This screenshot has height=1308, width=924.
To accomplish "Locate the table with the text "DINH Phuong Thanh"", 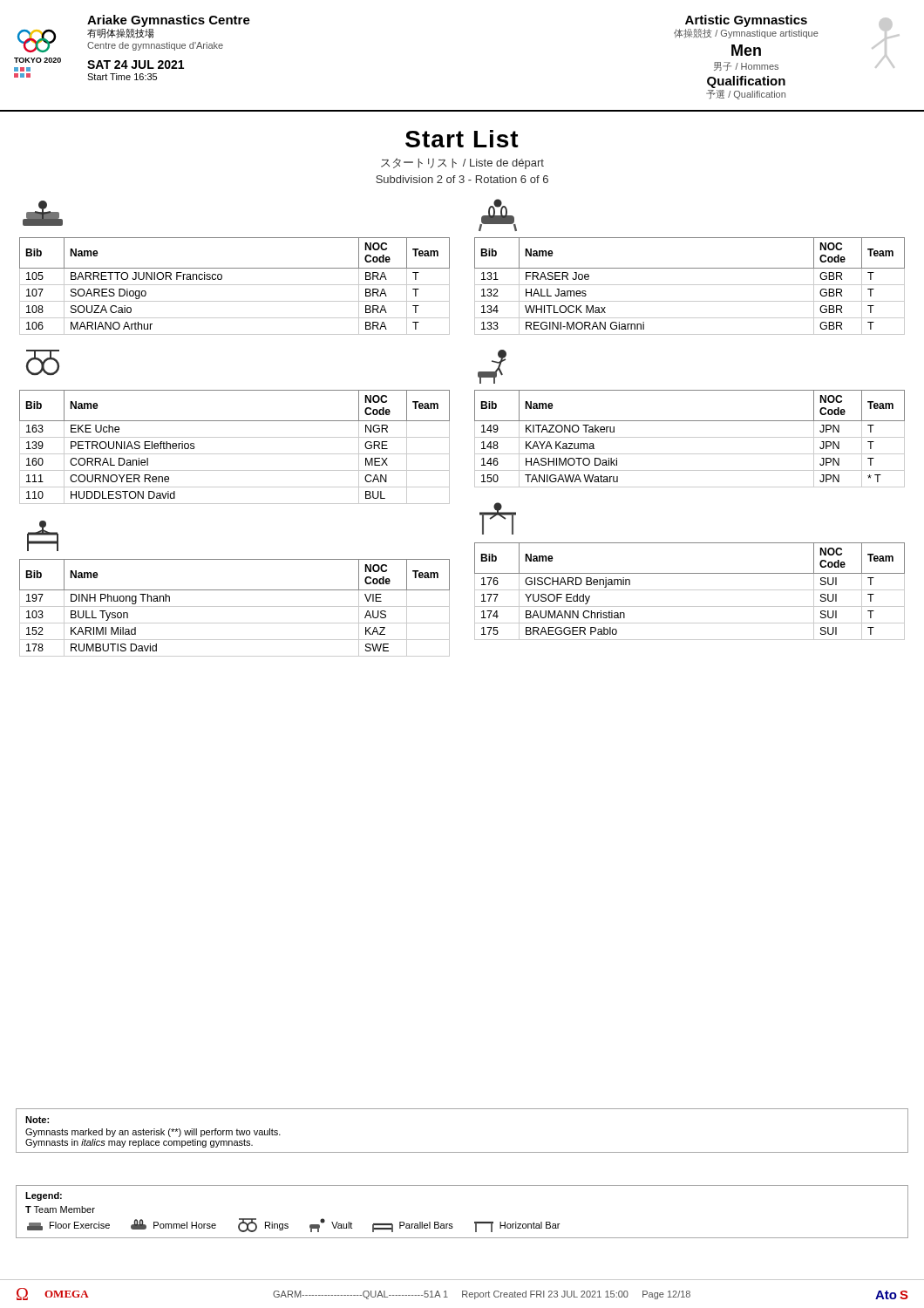I will point(235,608).
